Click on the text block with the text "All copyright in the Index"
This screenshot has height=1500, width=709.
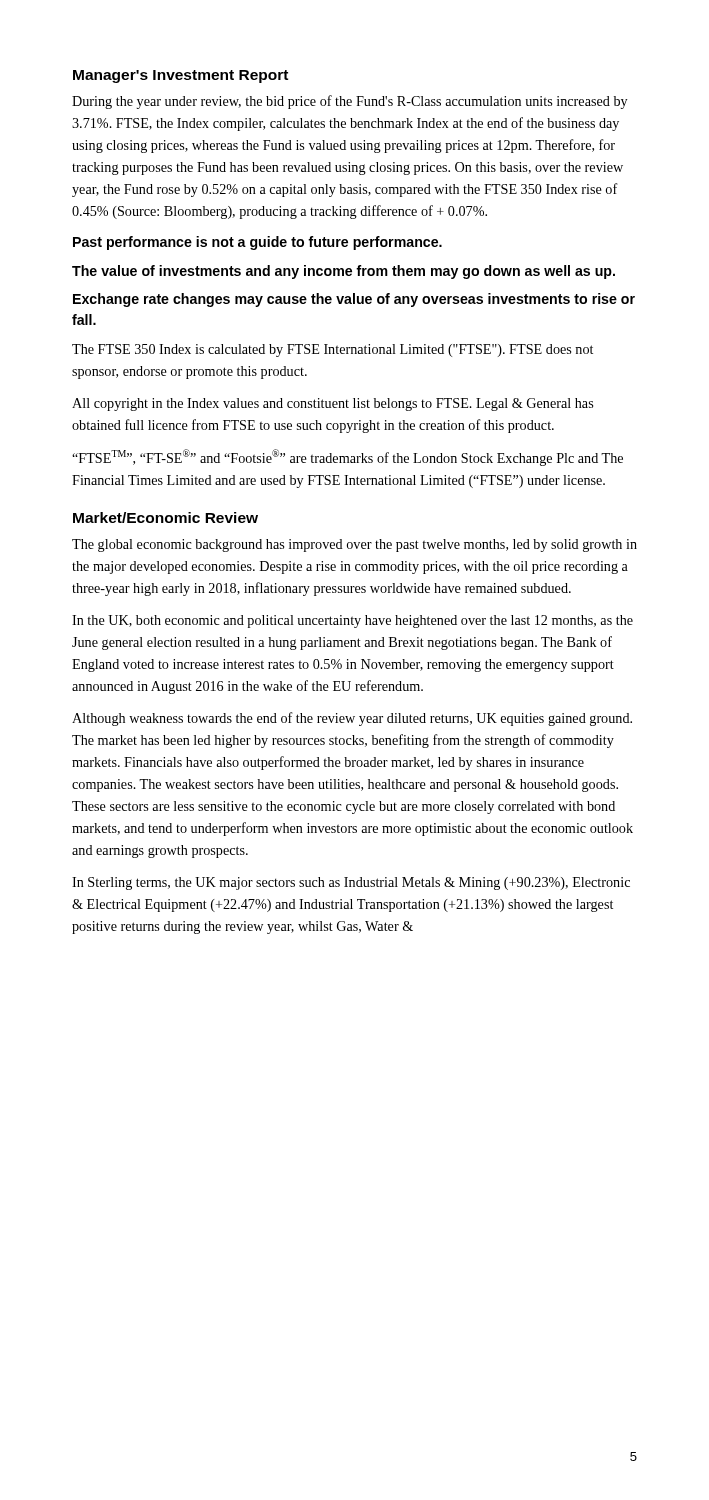pos(333,414)
